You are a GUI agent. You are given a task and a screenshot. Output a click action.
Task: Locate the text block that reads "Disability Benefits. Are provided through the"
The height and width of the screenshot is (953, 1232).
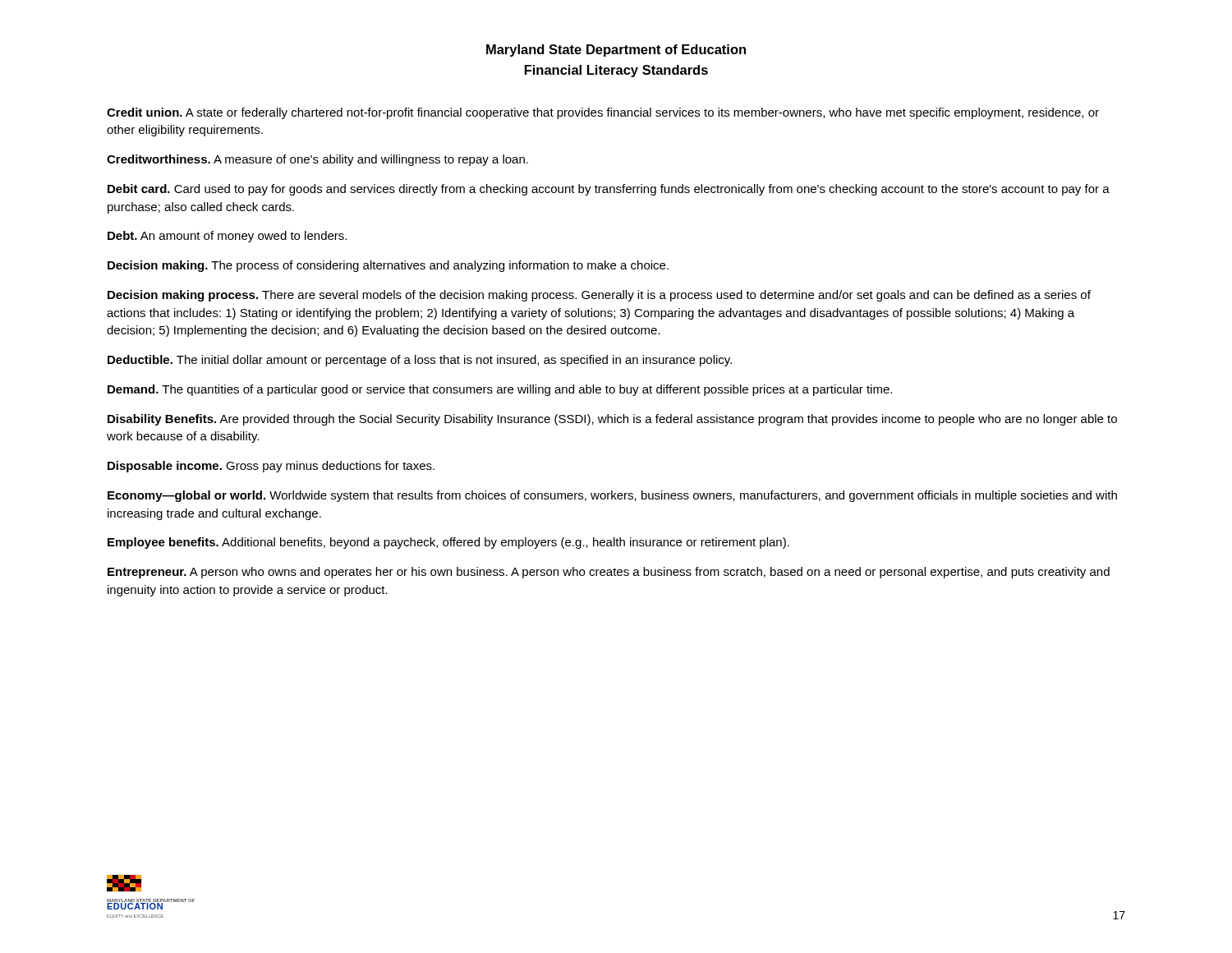click(612, 427)
